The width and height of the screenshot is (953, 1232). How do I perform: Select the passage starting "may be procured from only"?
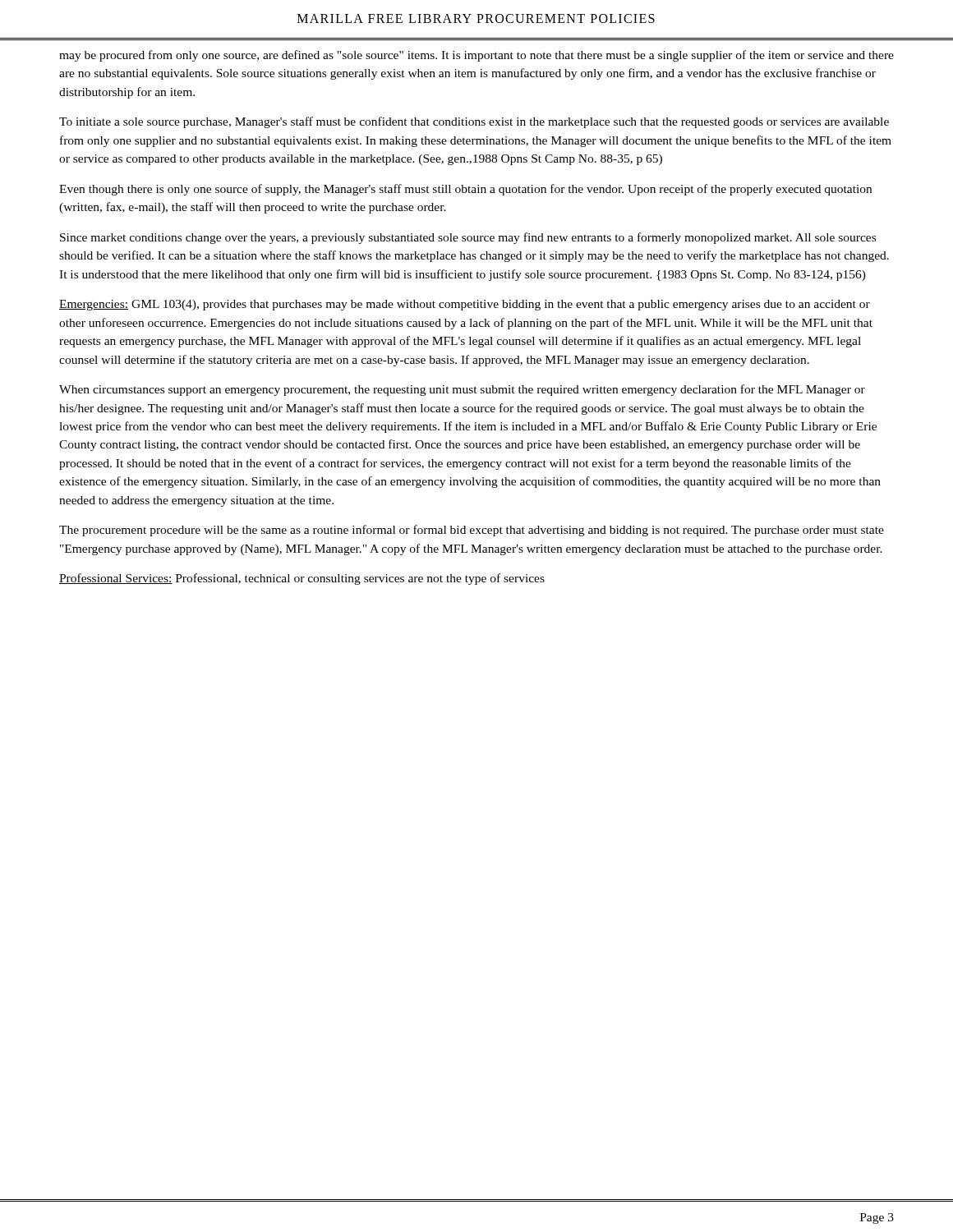(x=476, y=73)
